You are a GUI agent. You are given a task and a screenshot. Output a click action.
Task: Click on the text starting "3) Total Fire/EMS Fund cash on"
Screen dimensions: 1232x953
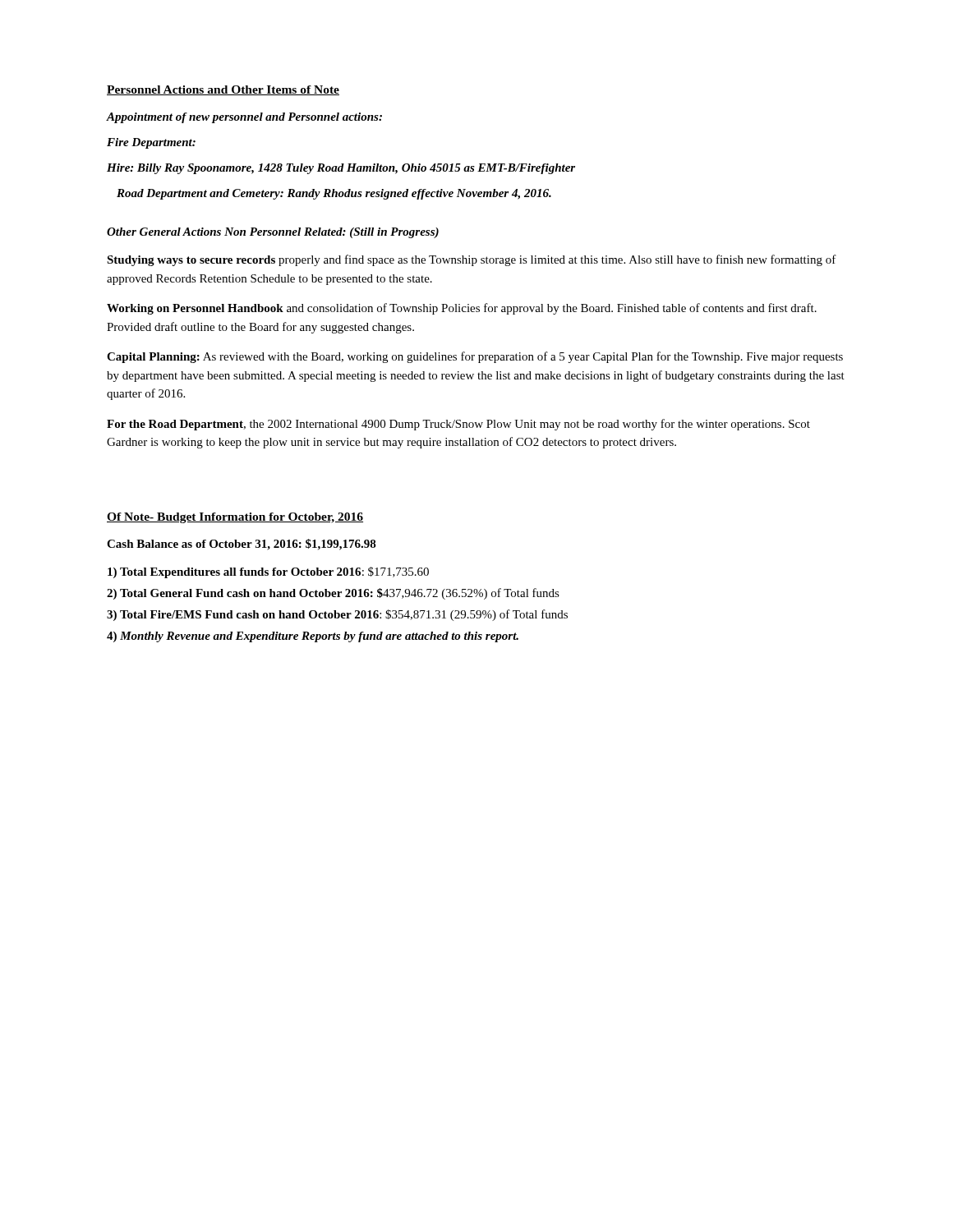click(337, 614)
